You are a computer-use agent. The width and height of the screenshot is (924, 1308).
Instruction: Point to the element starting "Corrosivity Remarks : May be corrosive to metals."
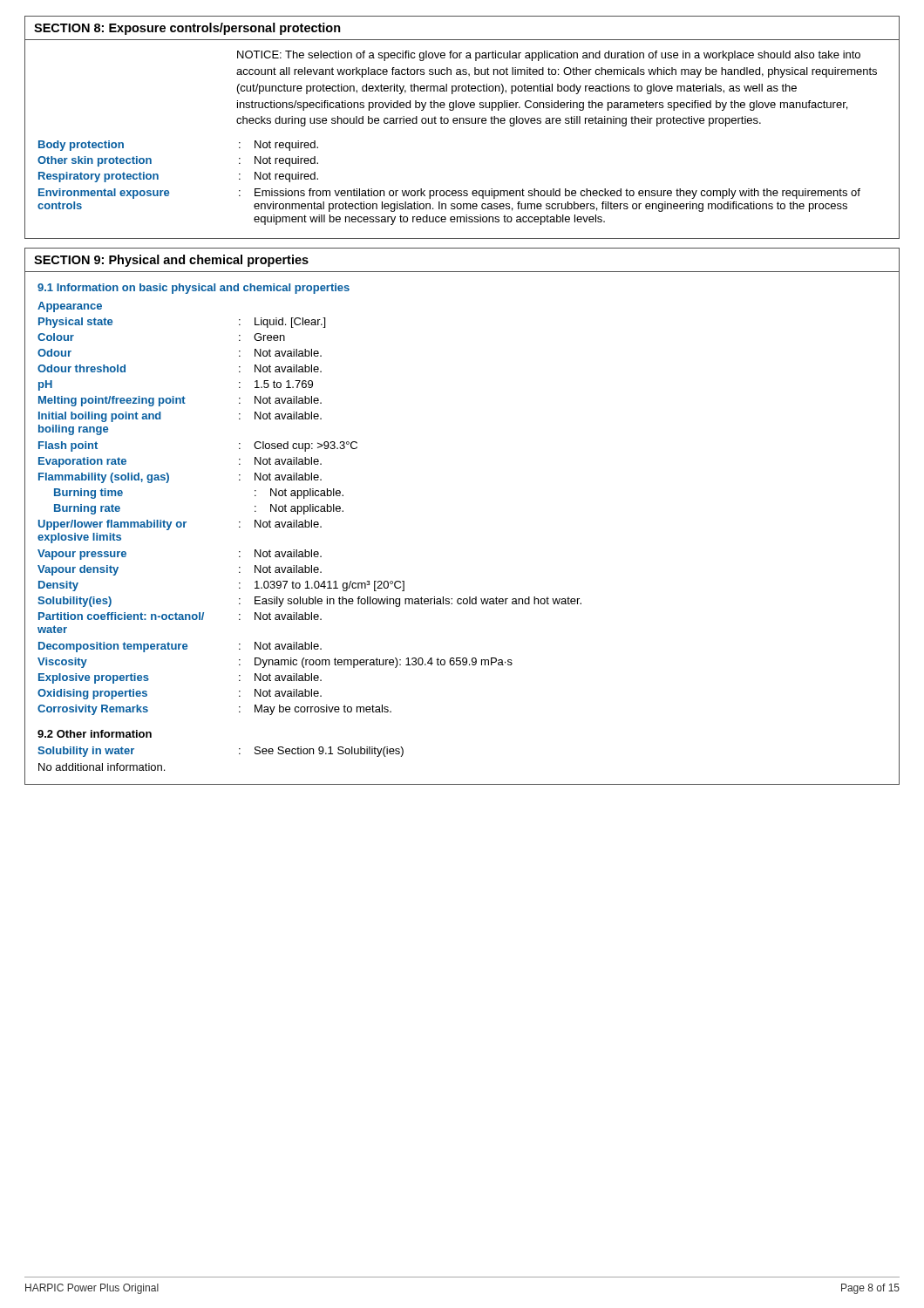click(93, 709)
